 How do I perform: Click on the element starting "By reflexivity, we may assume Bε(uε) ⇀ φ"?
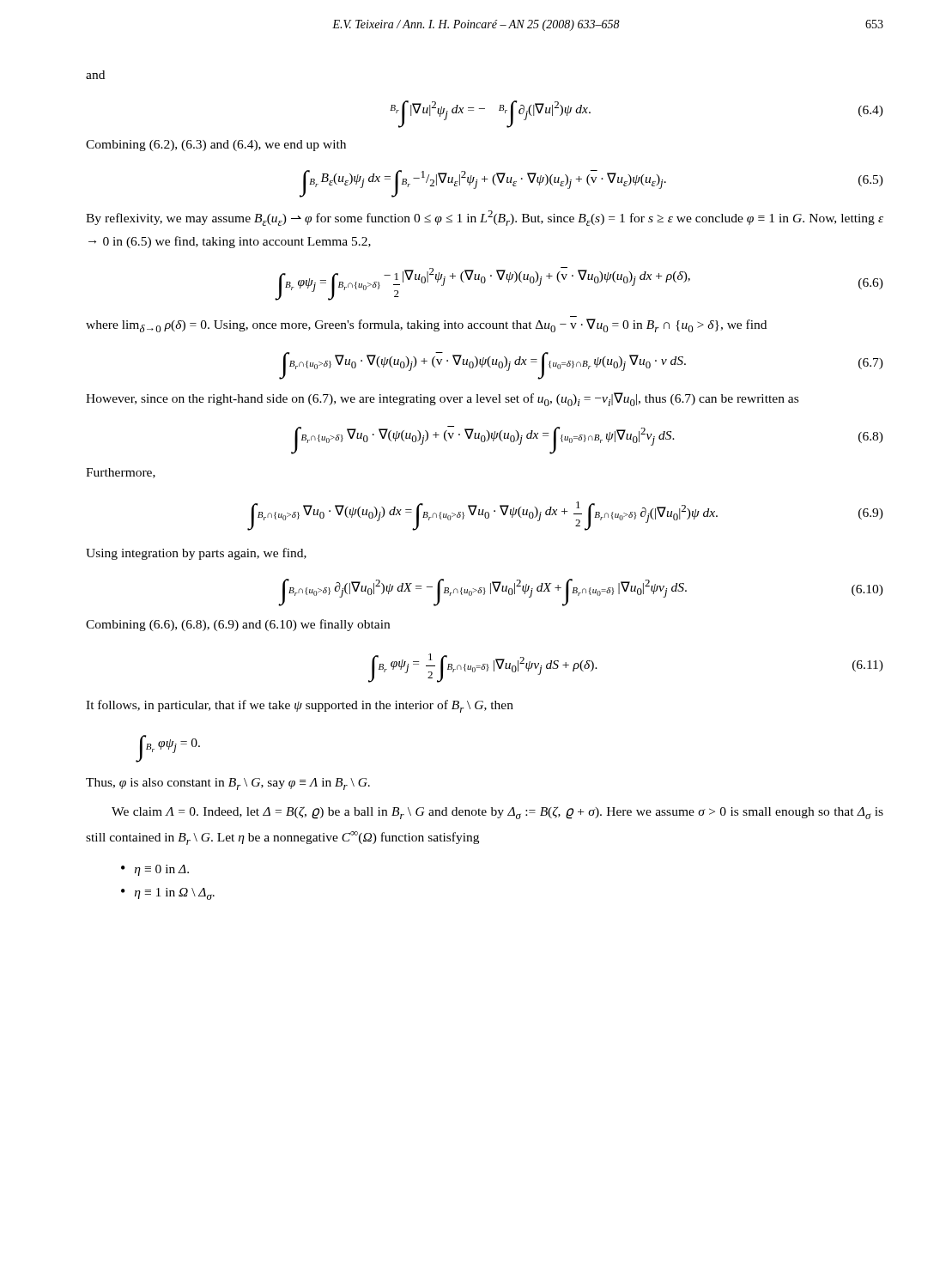tap(485, 228)
